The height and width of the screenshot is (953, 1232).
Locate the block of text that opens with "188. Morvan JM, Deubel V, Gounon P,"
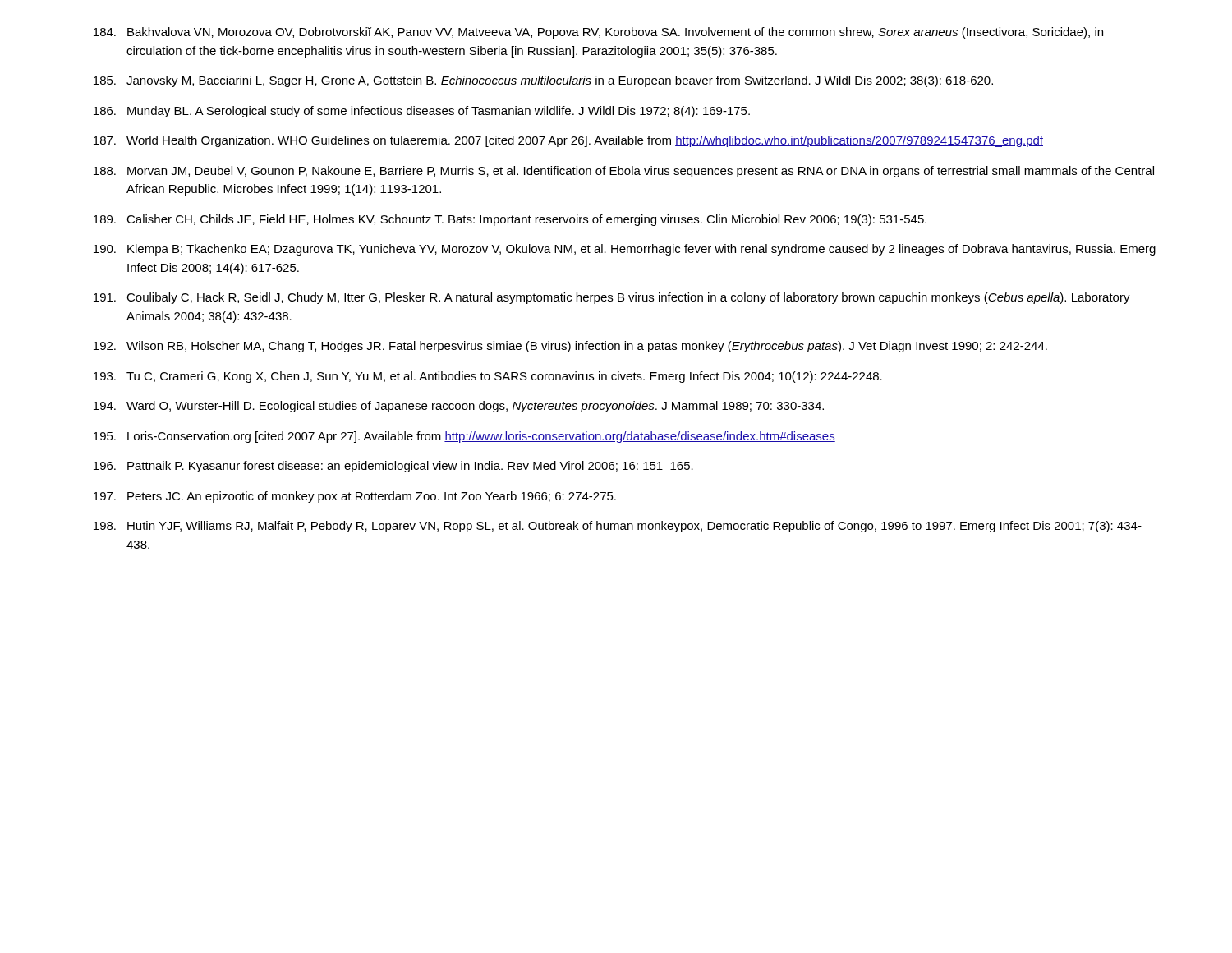click(616, 180)
